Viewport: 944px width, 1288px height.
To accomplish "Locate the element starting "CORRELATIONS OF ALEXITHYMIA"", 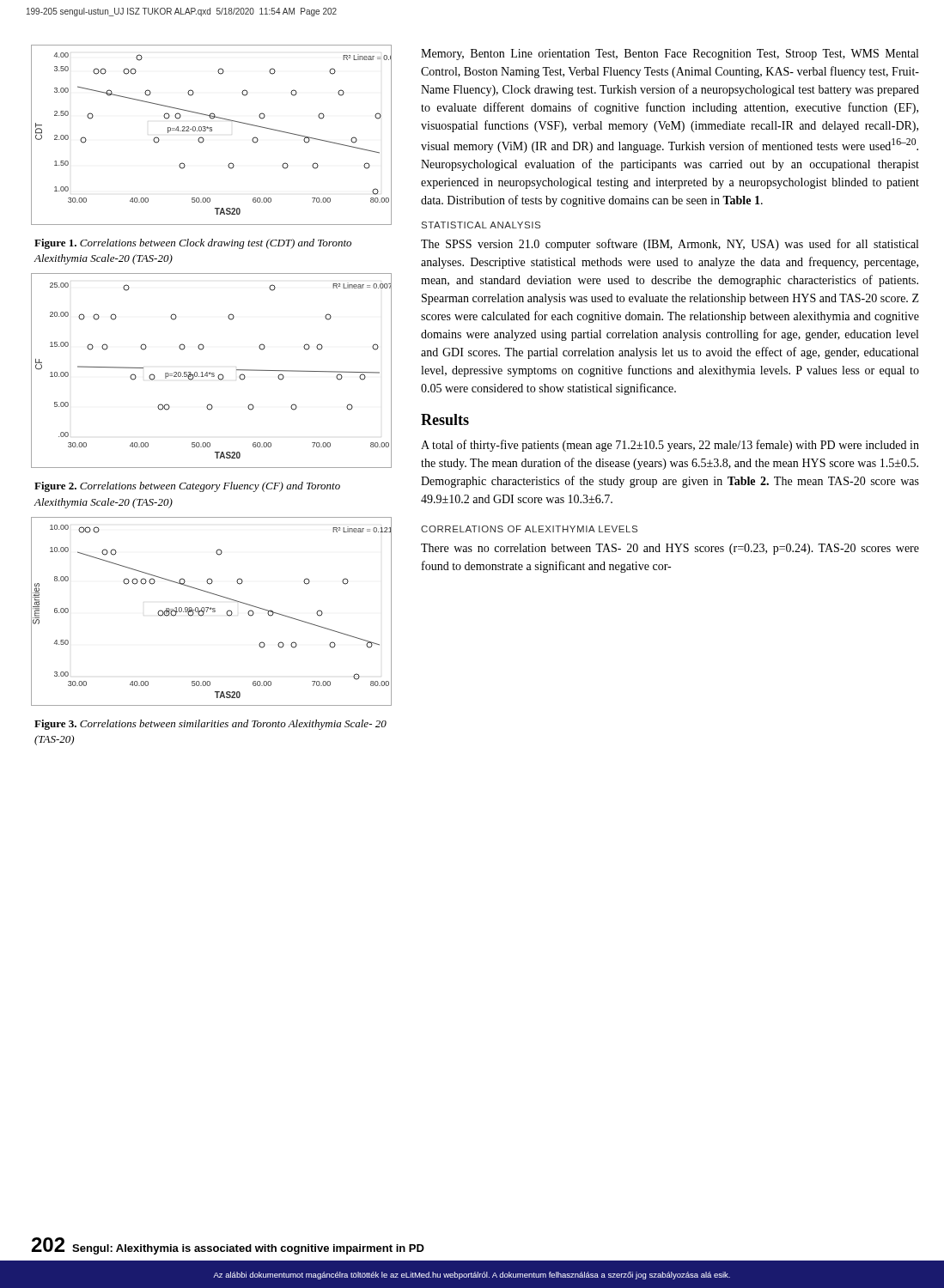I will (530, 529).
